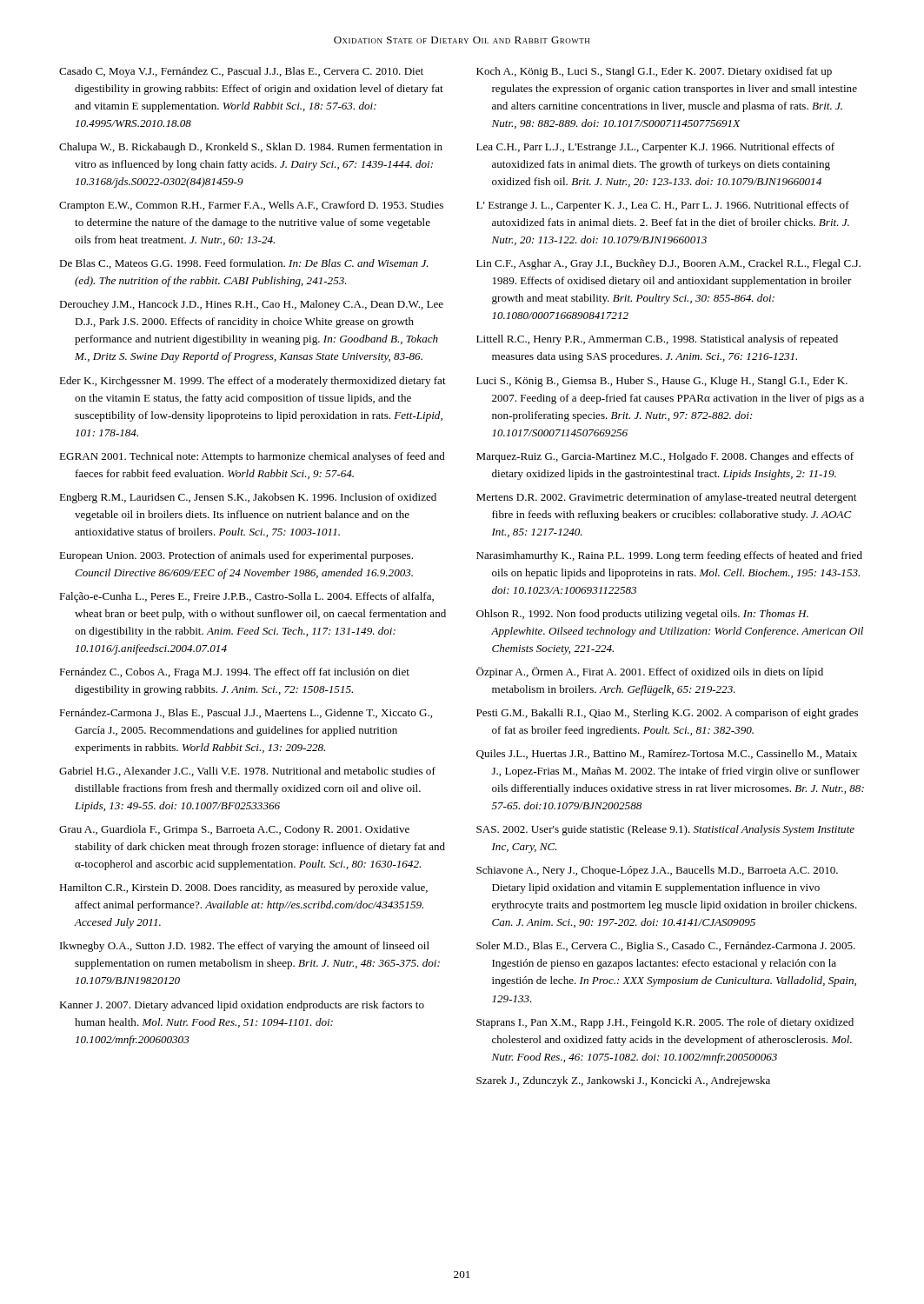Screen dimensions: 1304x924
Task: Point to the element starting "Luci S., König B., Giemsa B., Huber S.,"
Action: coord(670,406)
